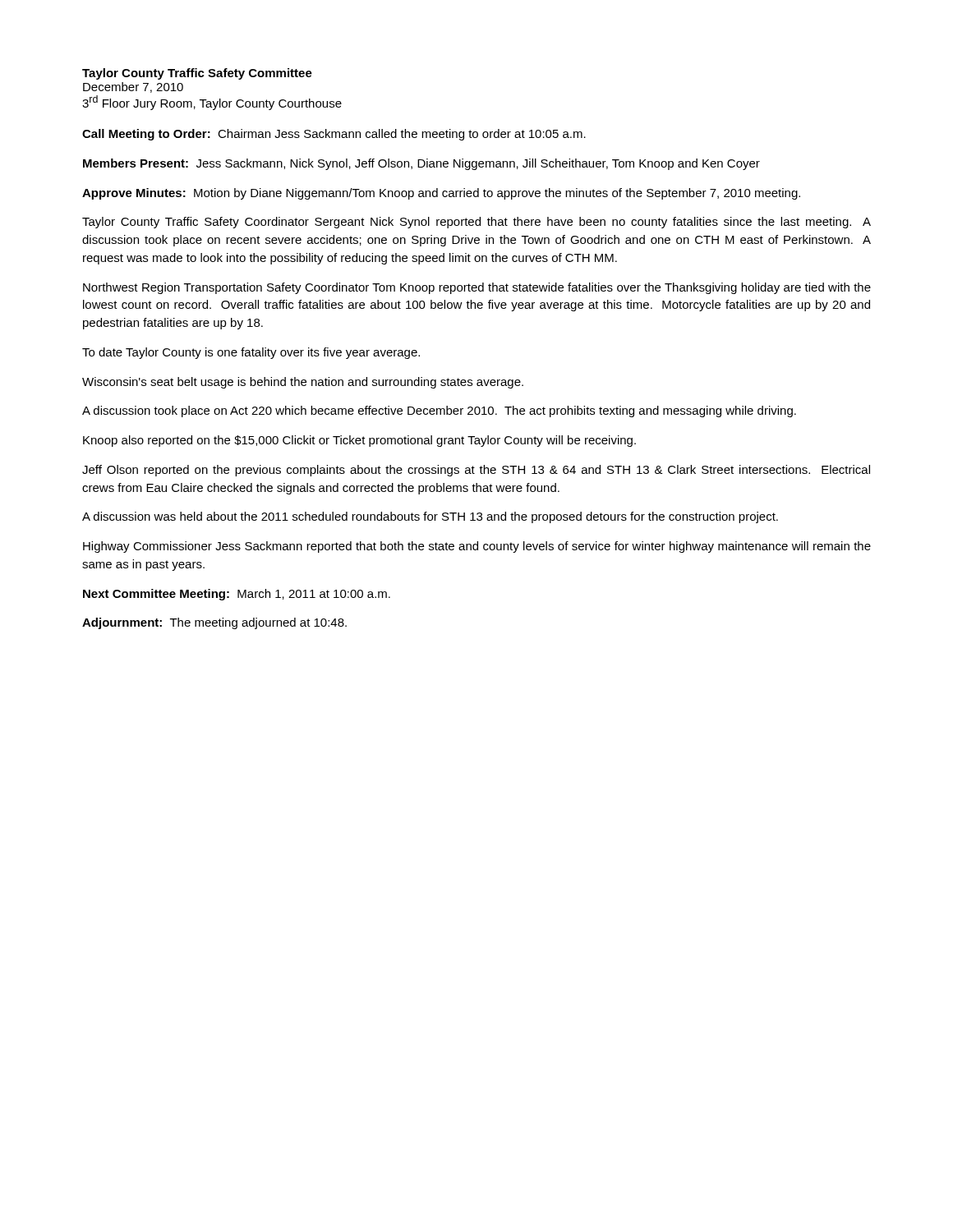Screen dimensions: 1232x953
Task: Locate the text block with the text "Approve Minutes: Motion by Diane Niggemann/Tom Knoop and"
Action: coord(442,192)
